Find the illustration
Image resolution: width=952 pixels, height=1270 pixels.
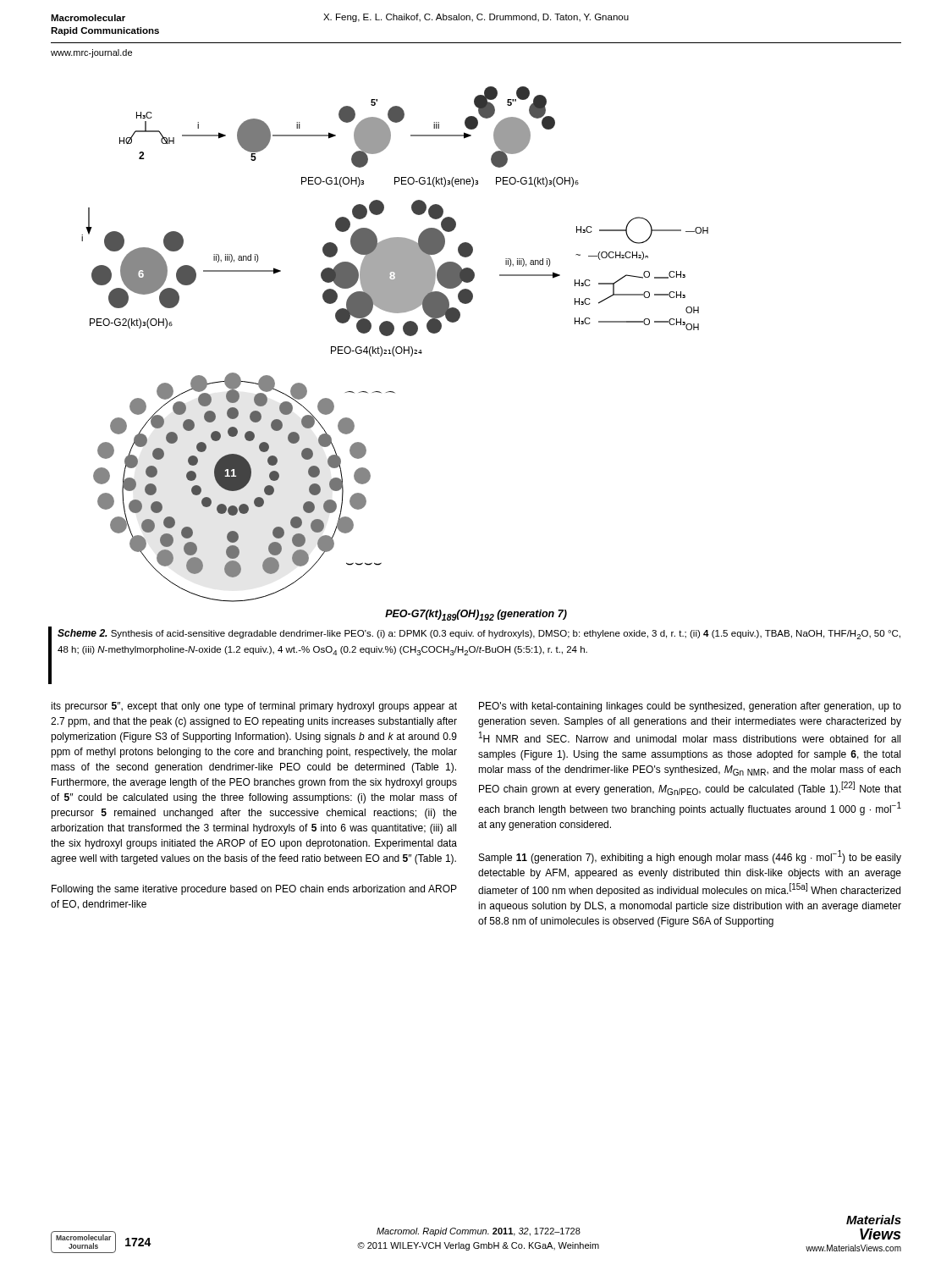[x=476, y=337]
